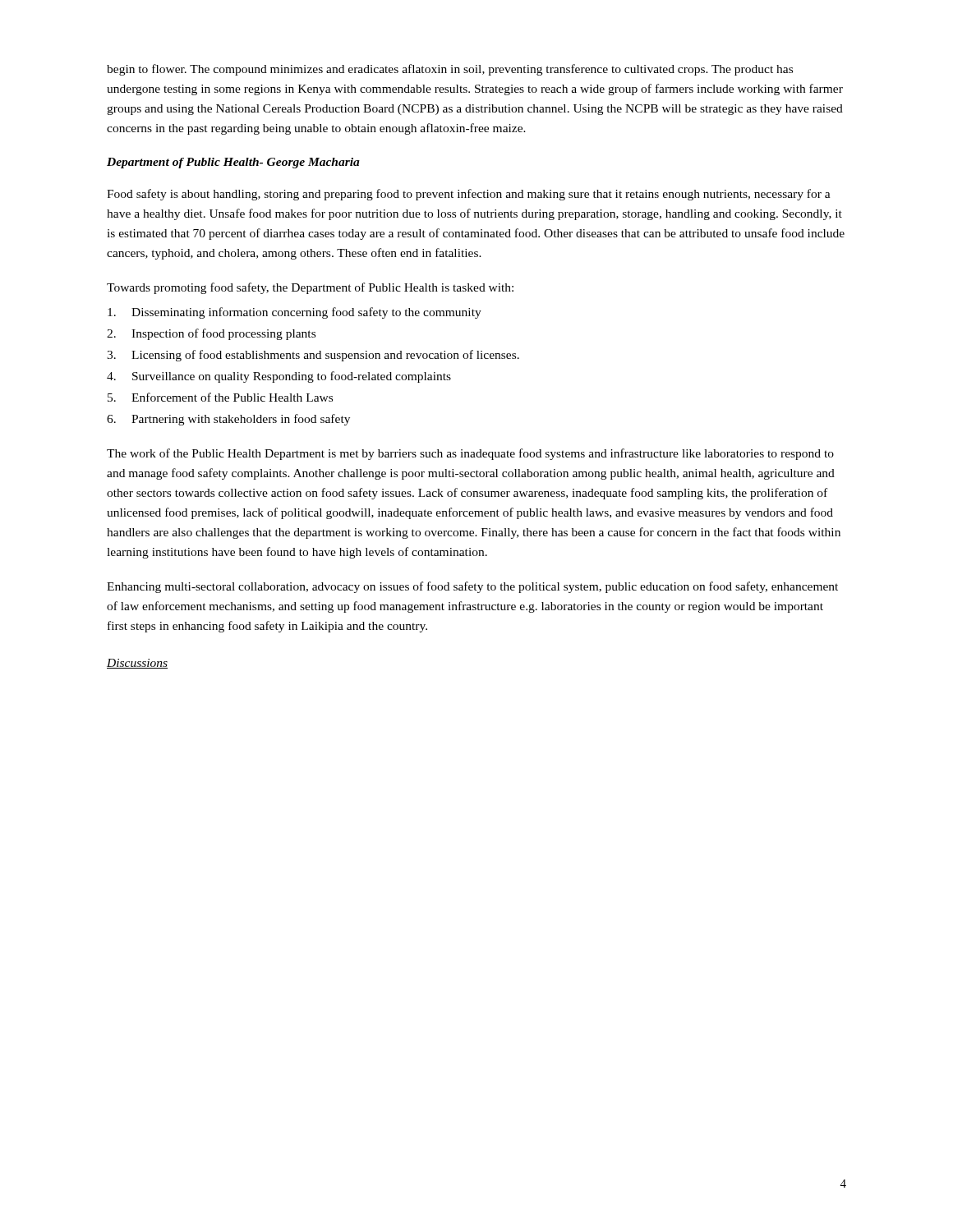Point to the block beginning "4.Surveillance on quality"
Viewport: 953px width, 1232px height.
tap(279, 376)
